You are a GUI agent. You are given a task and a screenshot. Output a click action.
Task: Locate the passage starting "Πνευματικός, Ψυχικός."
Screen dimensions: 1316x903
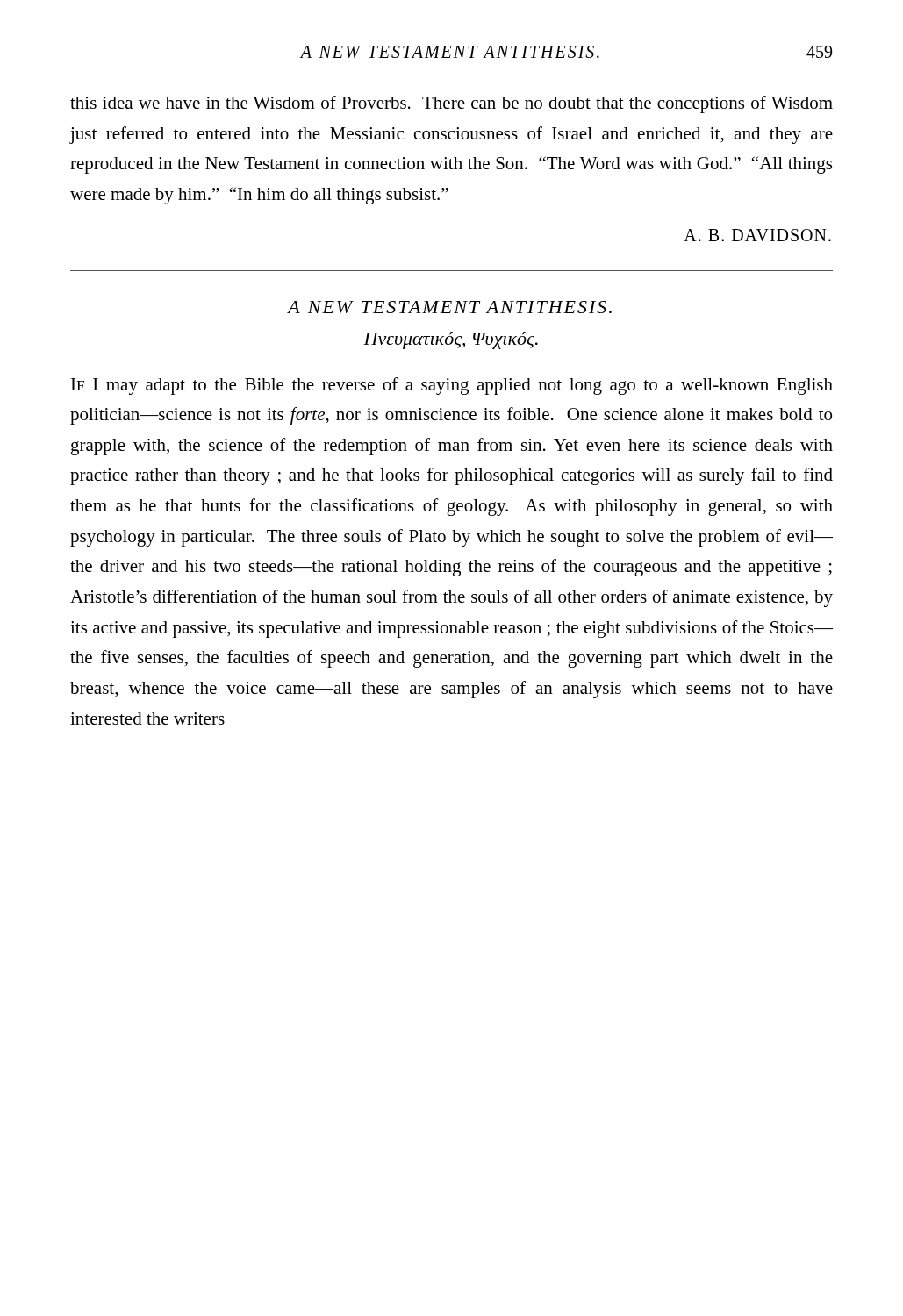(x=452, y=338)
